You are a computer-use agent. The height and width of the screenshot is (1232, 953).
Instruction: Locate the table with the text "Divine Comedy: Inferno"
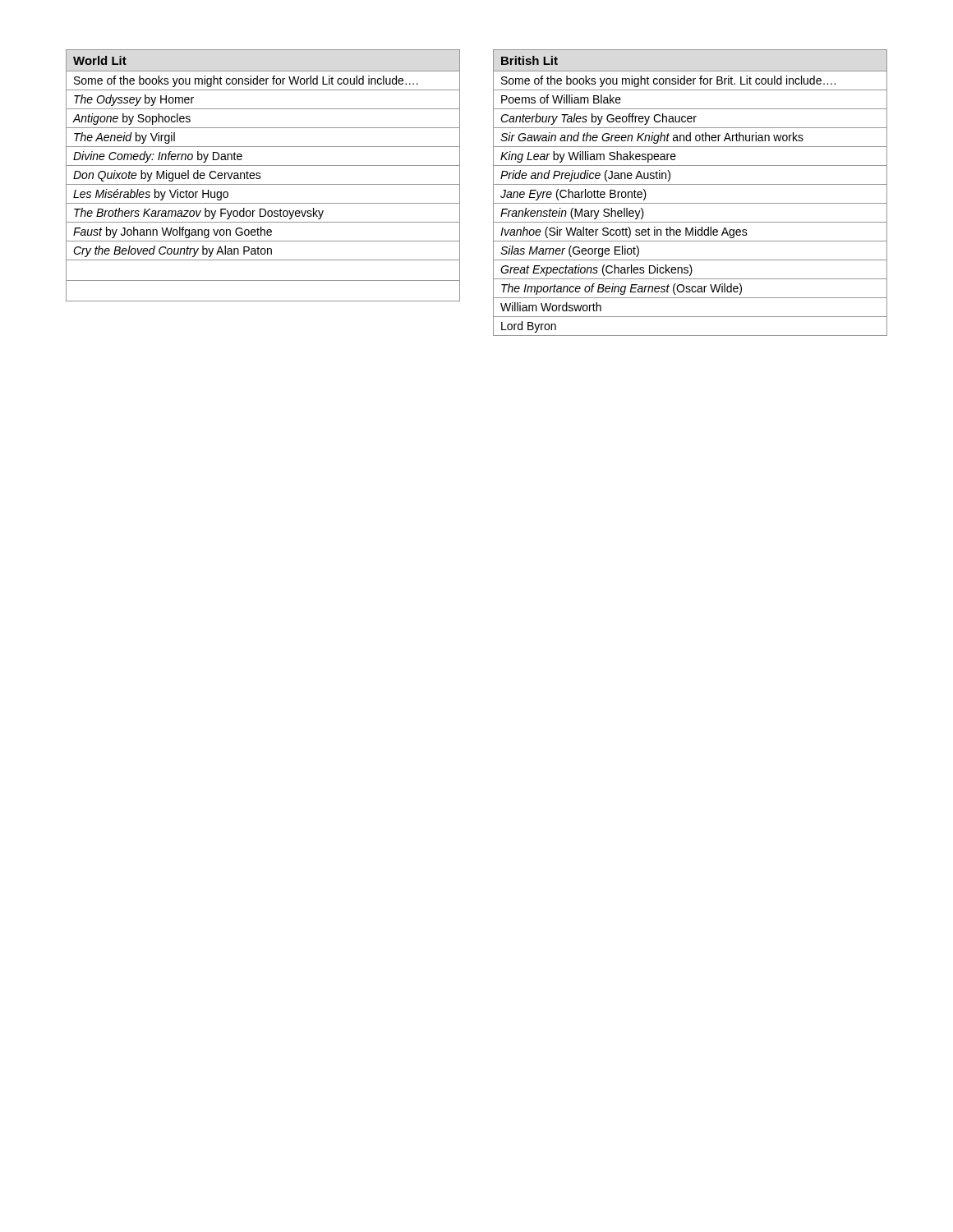pos(263,193)
